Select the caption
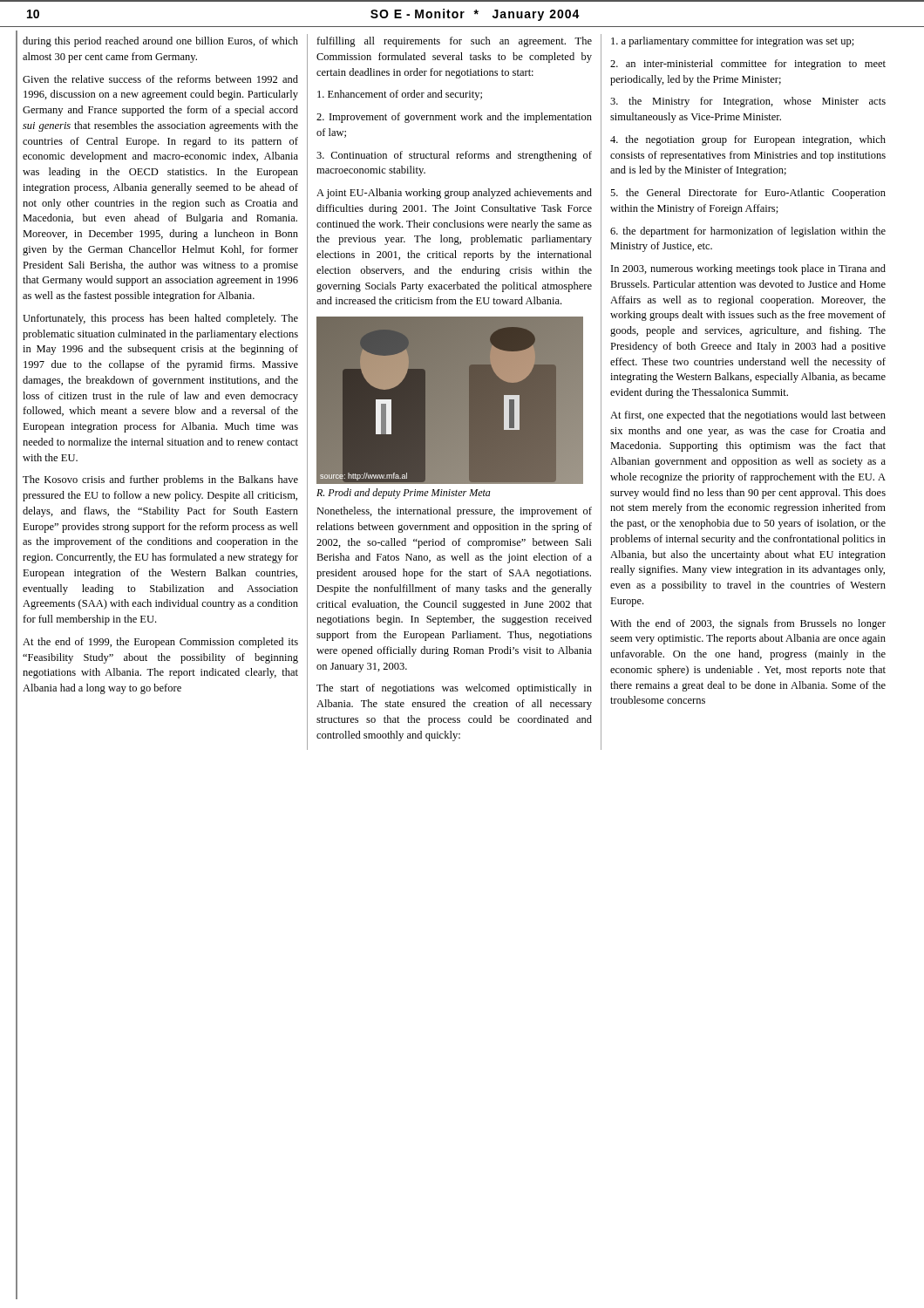 (404, 493)
